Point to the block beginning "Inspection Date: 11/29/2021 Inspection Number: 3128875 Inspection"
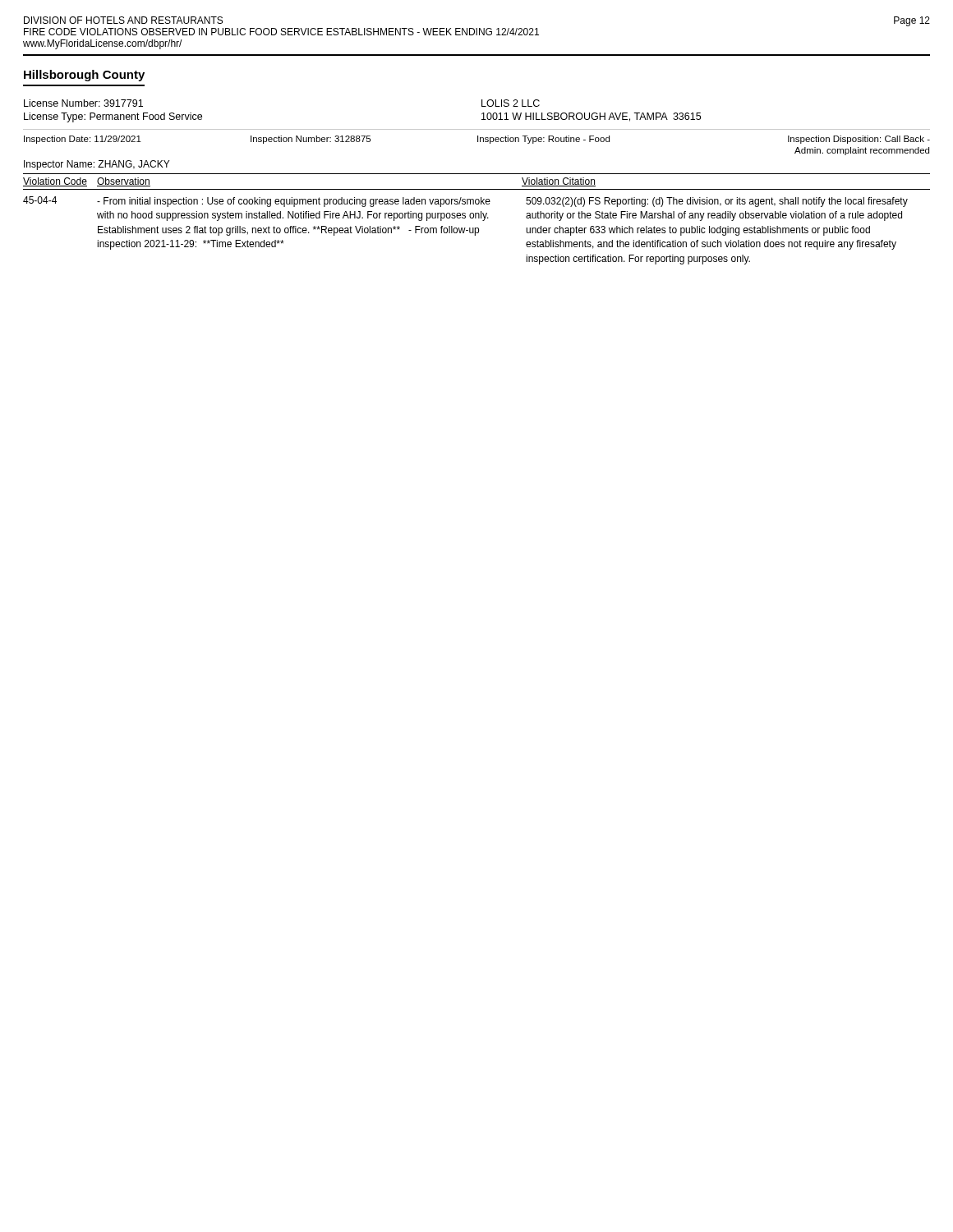This screenshot has height=1232, width=953. pyautogui.click(x=476, y=150)
